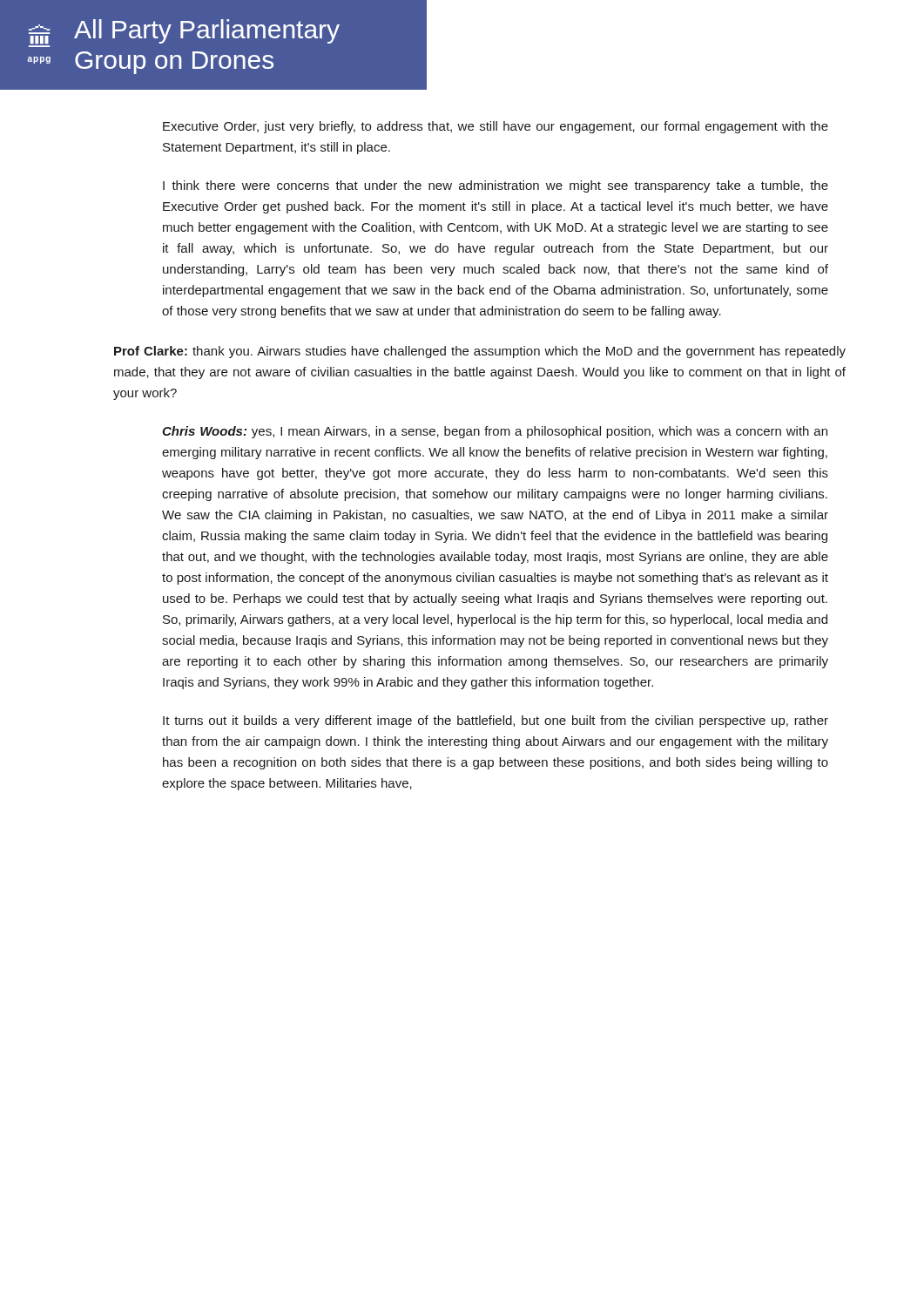The height and width of the screenshot is (1307, 924).
Task: Find the text block containing "I think there were"
Action: click(x=495, y=248)
